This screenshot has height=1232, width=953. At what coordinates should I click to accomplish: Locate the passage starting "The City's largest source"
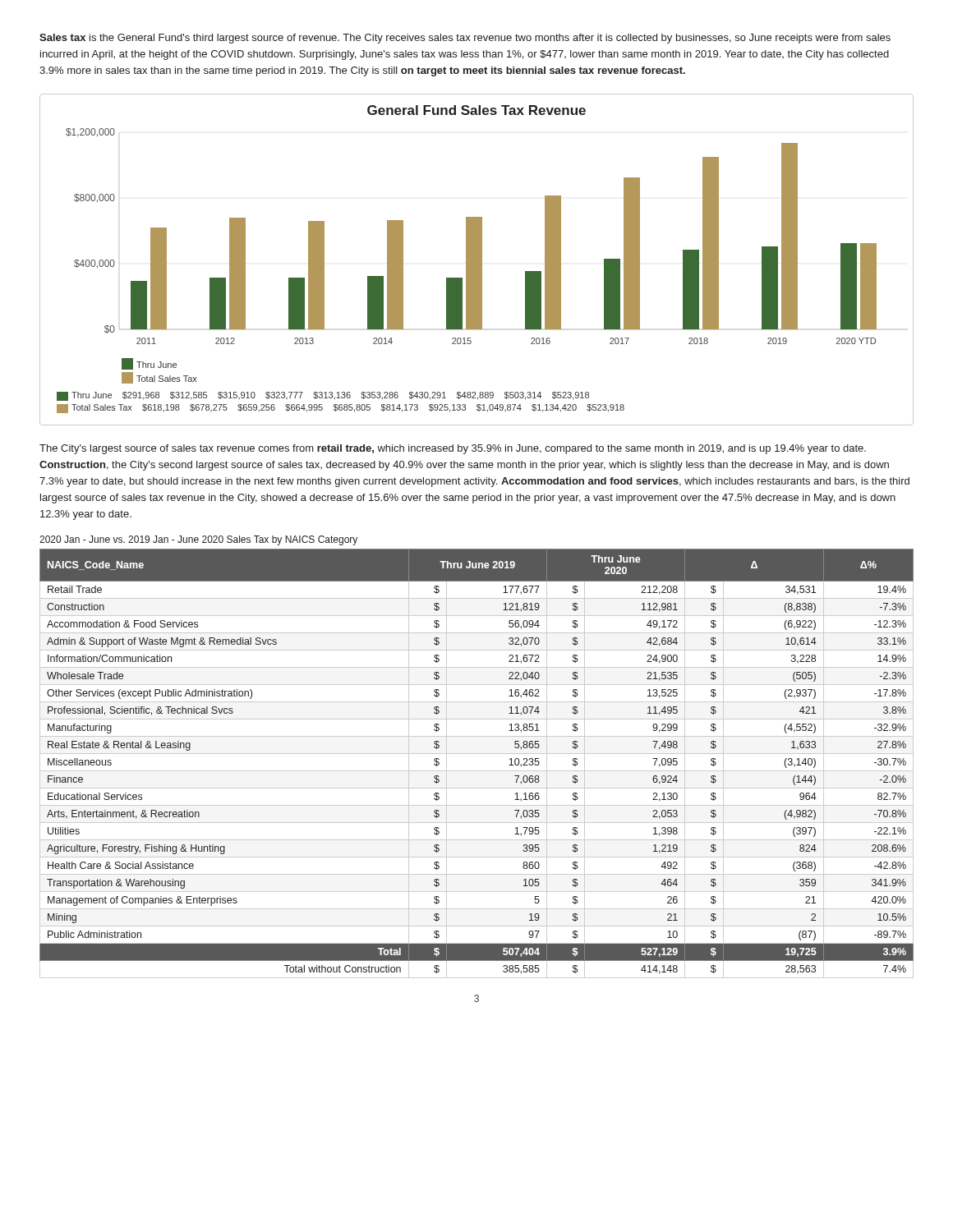pyautogui.click(x=475, y=481)
